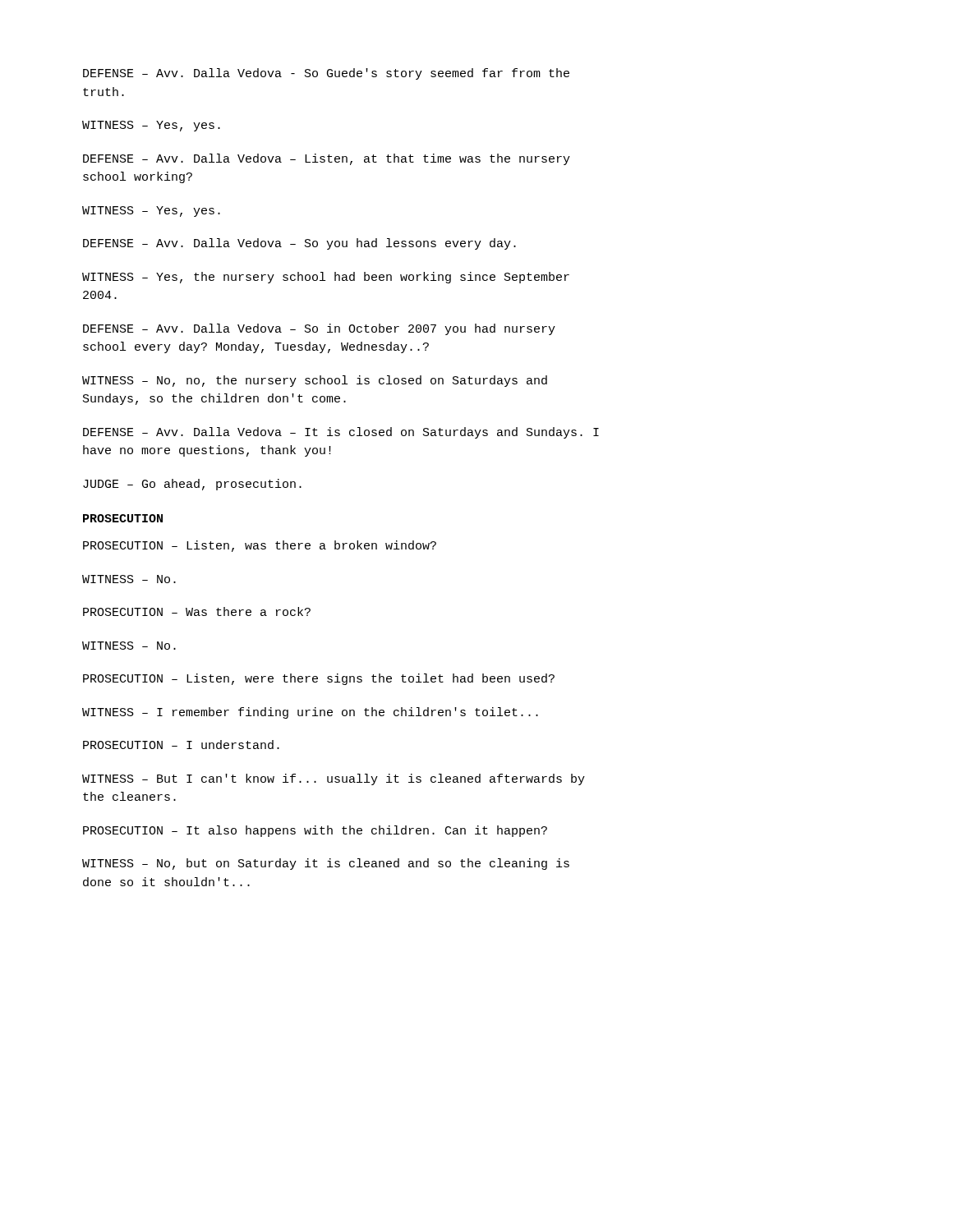
Task: Find the block on this page that starts "DEFENSE – Avv. Dalla Vedova - So Guede's"
Action: 326,84
